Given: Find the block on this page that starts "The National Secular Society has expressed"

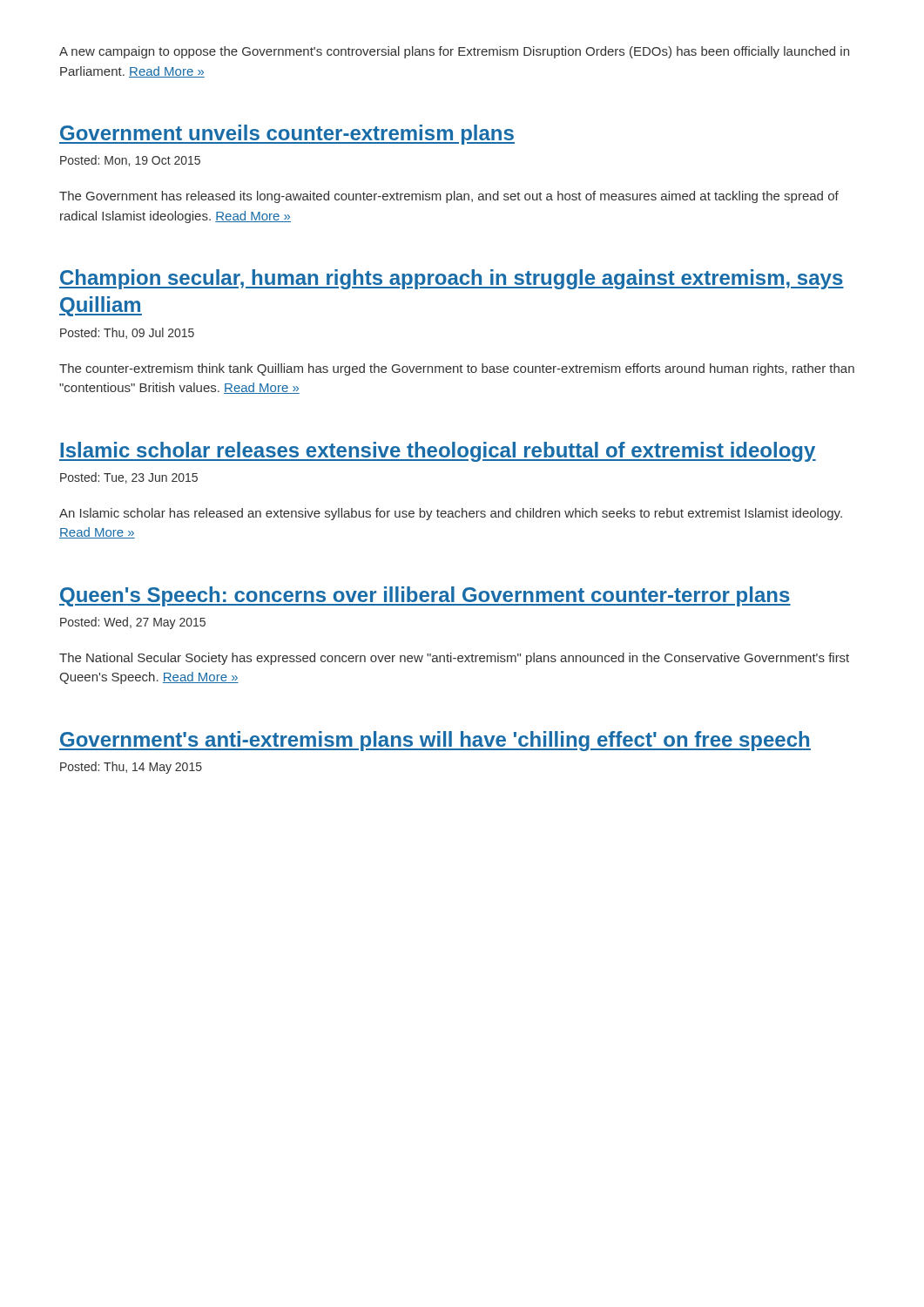Looking at the screenshot, I should tap(462, 668).
